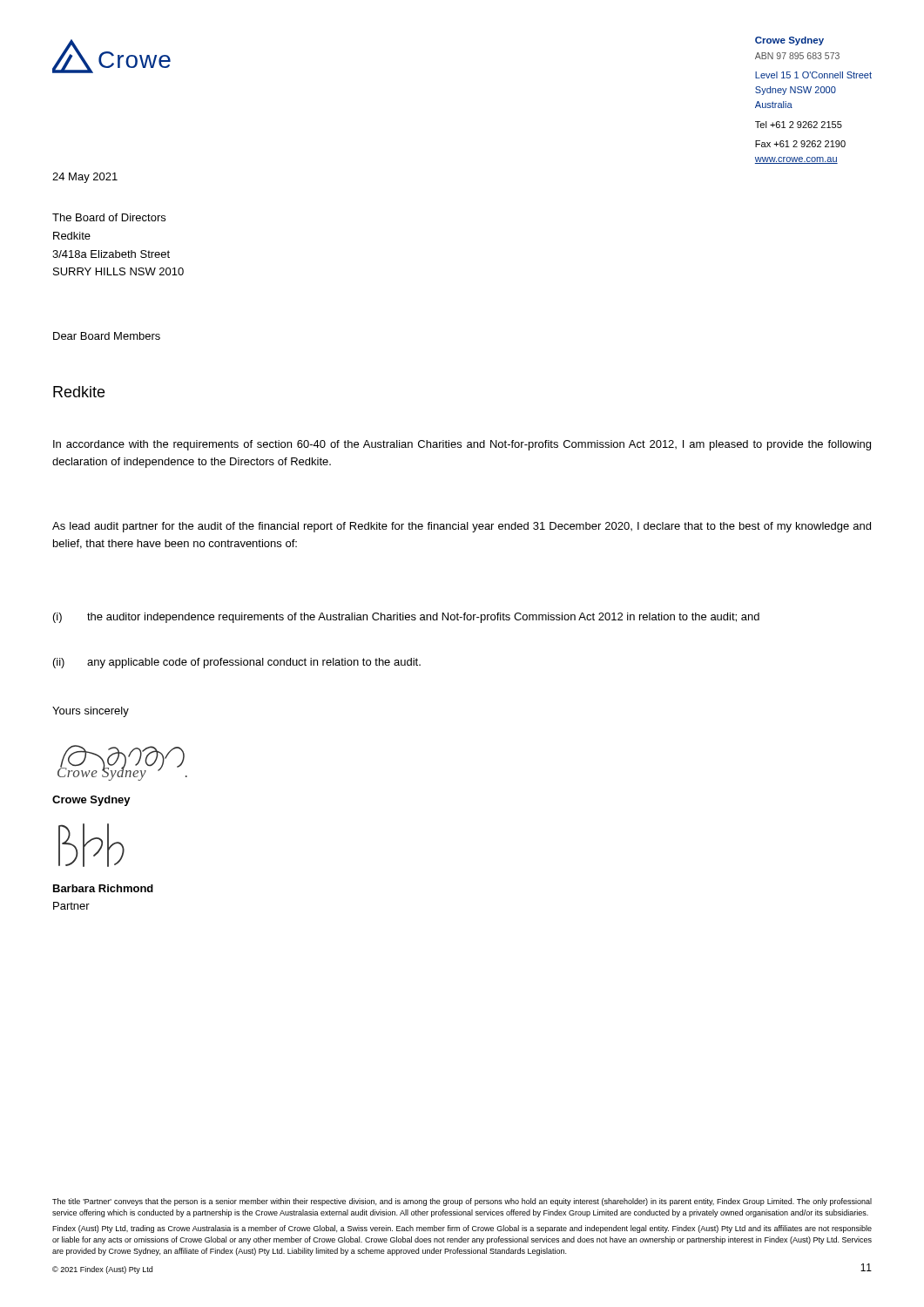Screen dimensions: 1307x924
Task: Click the passage that begins "In accordance with the"
Action: pos(462,453)
